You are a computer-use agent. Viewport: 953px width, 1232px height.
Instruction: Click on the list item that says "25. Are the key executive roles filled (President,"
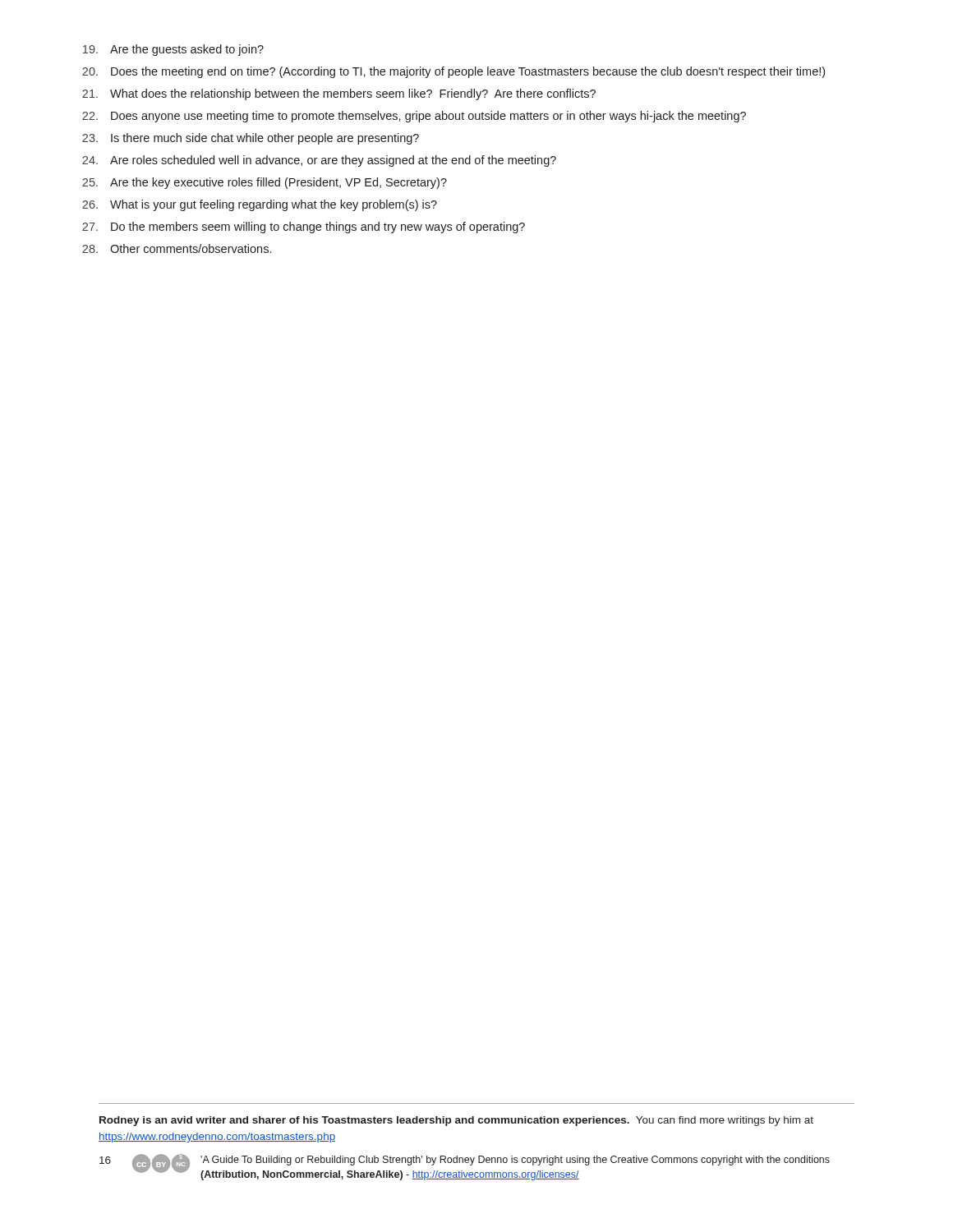tap(265, 183)
